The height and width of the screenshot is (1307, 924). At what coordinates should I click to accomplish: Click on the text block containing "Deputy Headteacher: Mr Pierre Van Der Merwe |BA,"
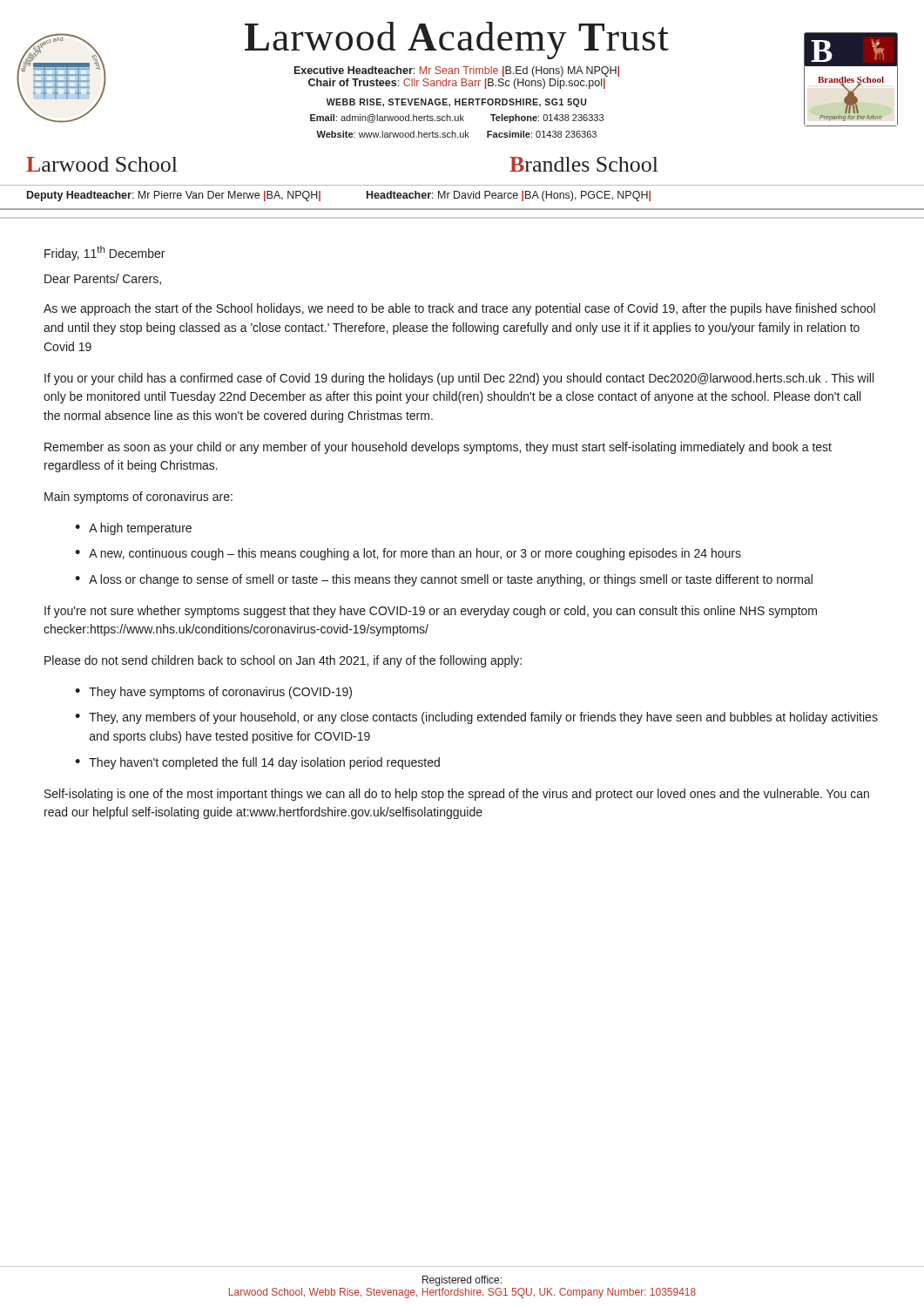tap(174, 195)
